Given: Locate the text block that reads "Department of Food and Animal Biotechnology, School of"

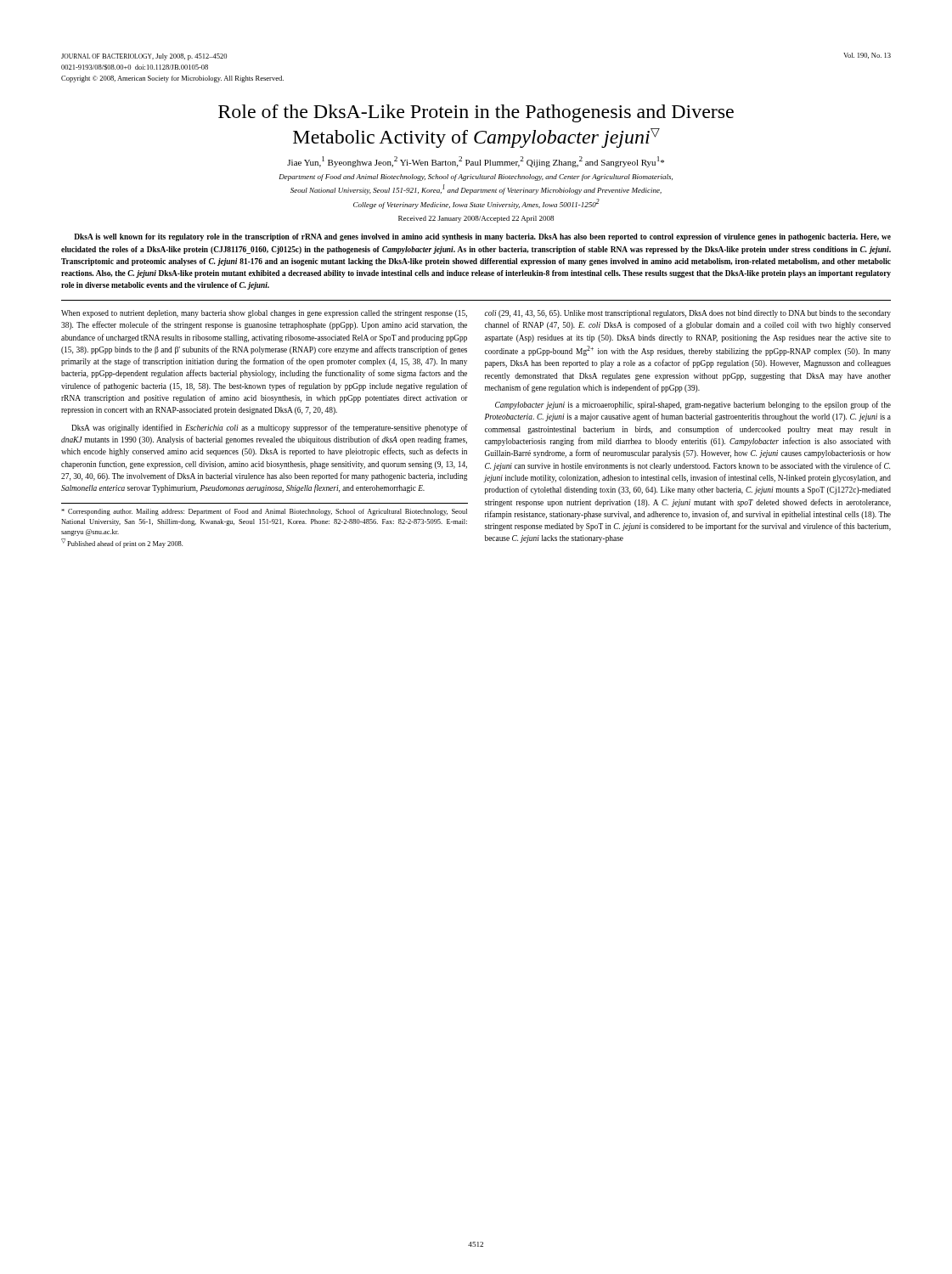Looking at the screenshot, I should [x=476, y=191].
